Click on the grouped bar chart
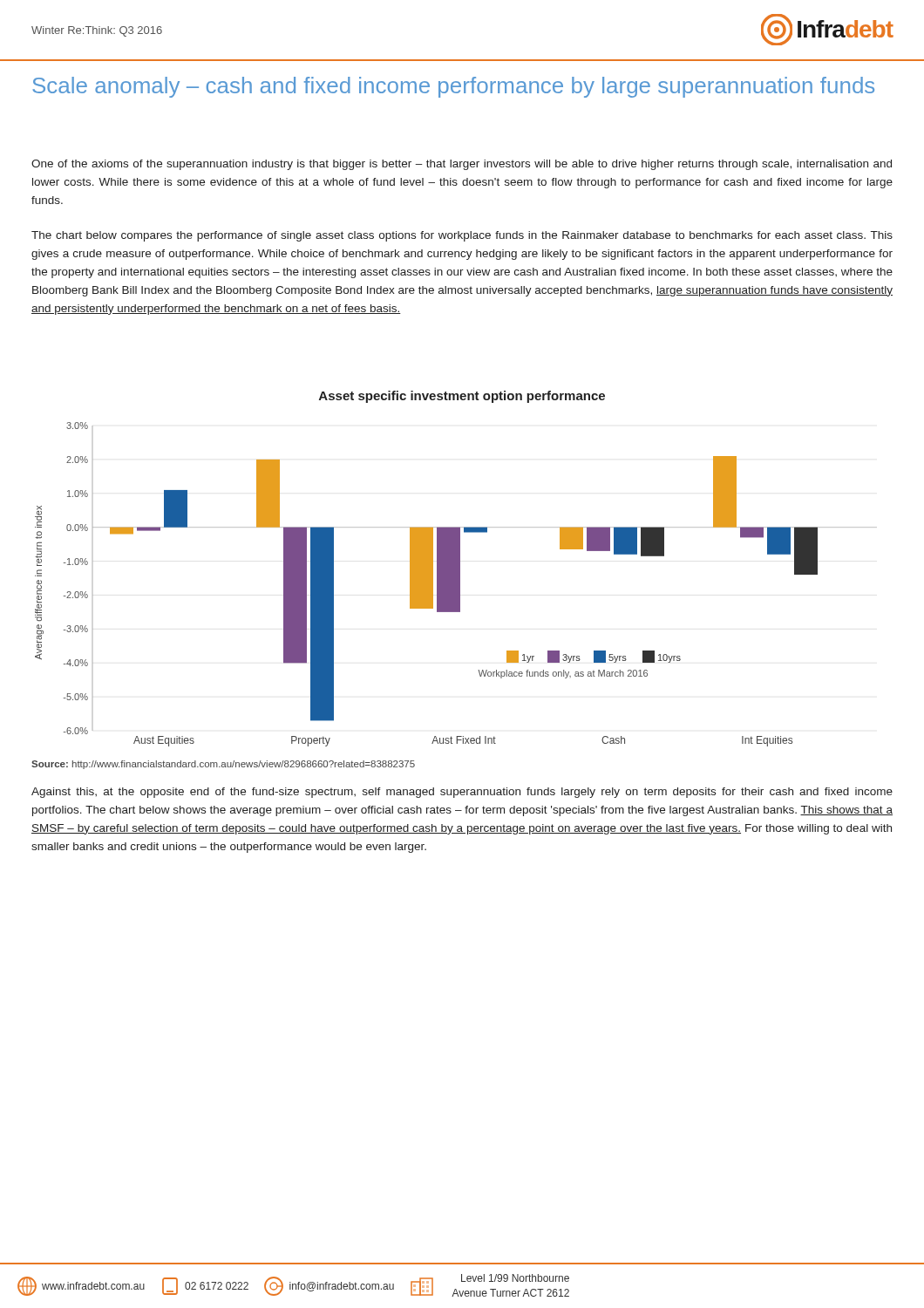 point(462,571)
